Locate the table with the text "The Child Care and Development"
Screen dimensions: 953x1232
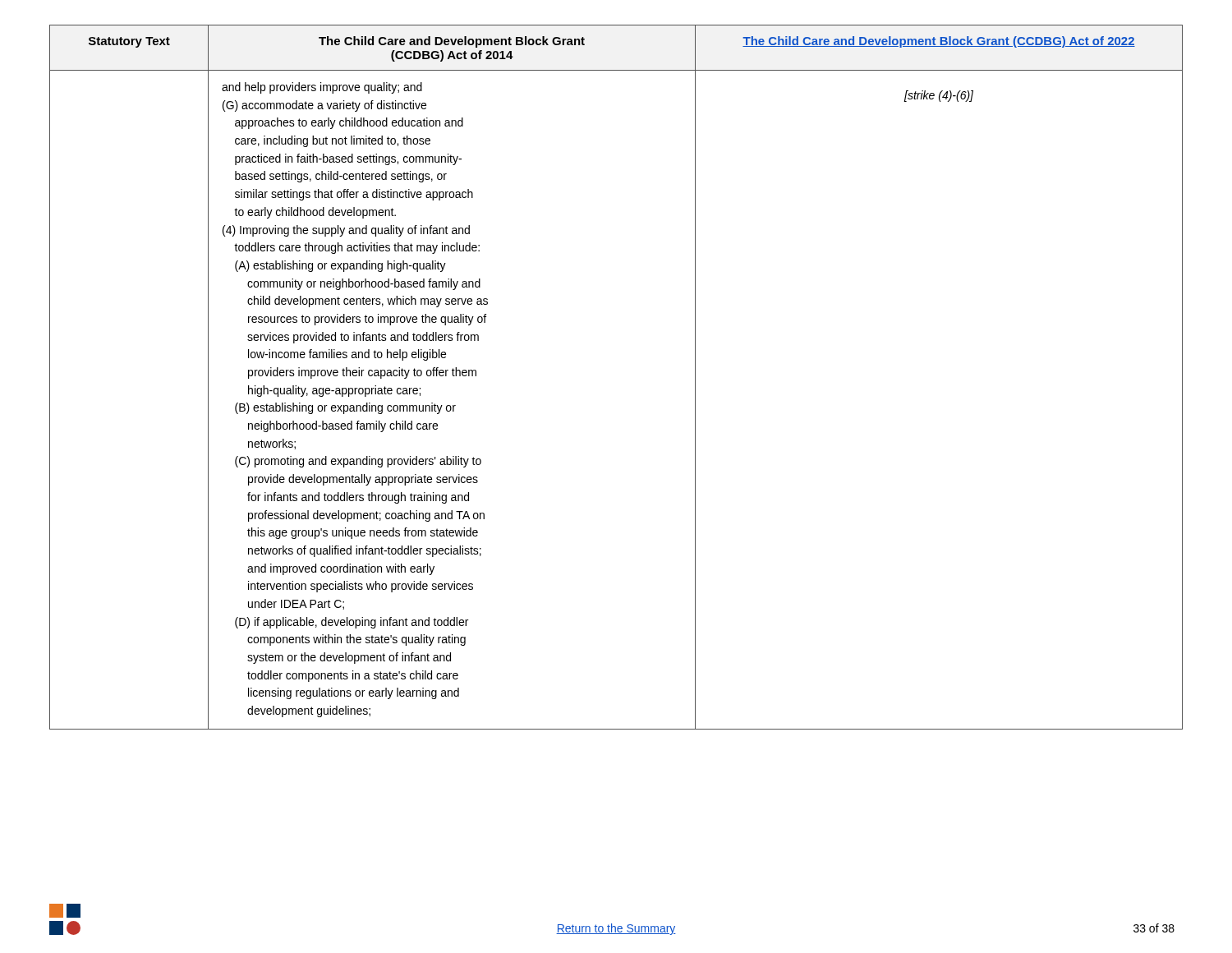(616, 377)
